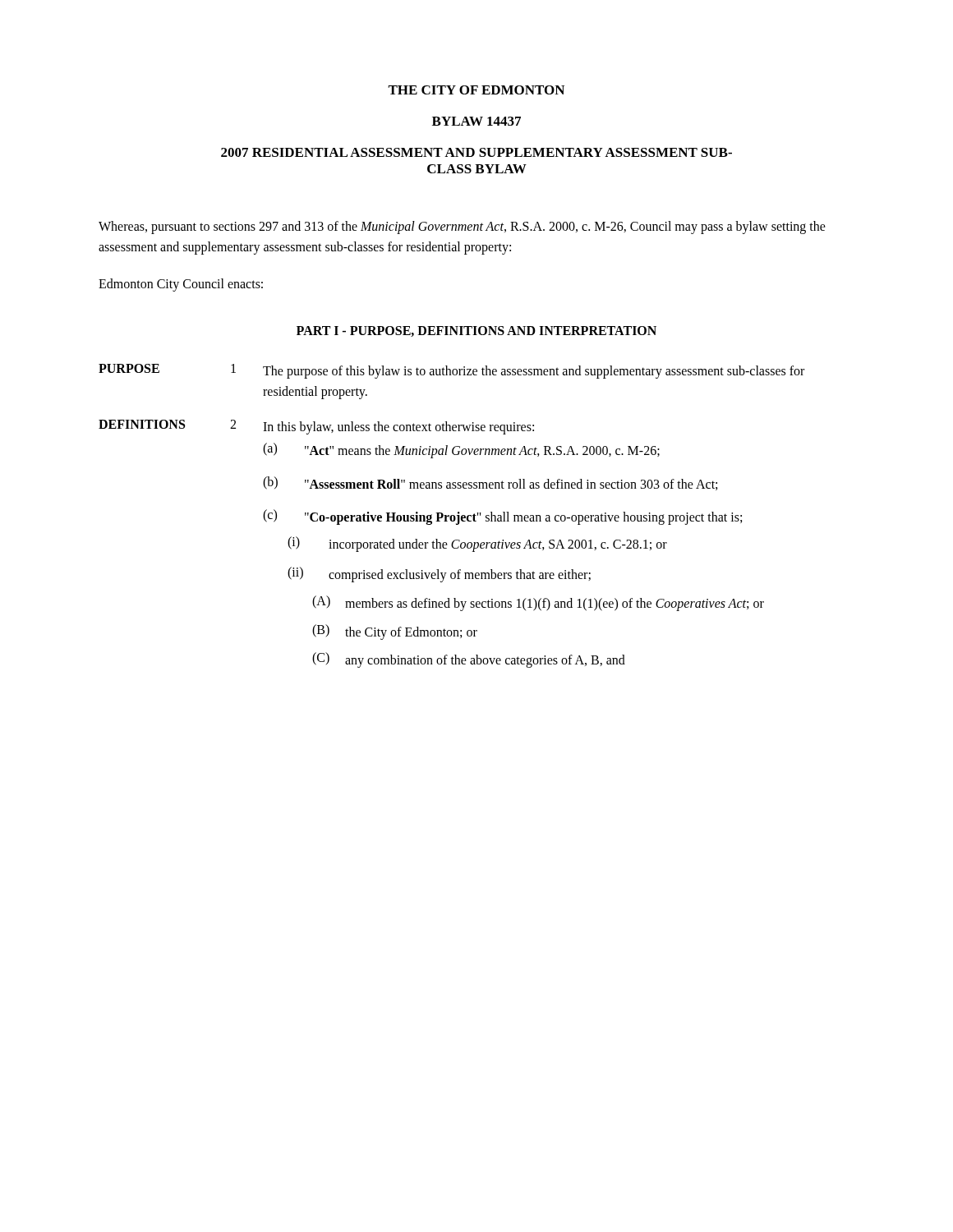Where is the passage that starts "(c) "Co-operative Housing Project" shall mean a"?
This screenshot has height=1232, width=953.
pyautogui.click(x=559, y=518)
